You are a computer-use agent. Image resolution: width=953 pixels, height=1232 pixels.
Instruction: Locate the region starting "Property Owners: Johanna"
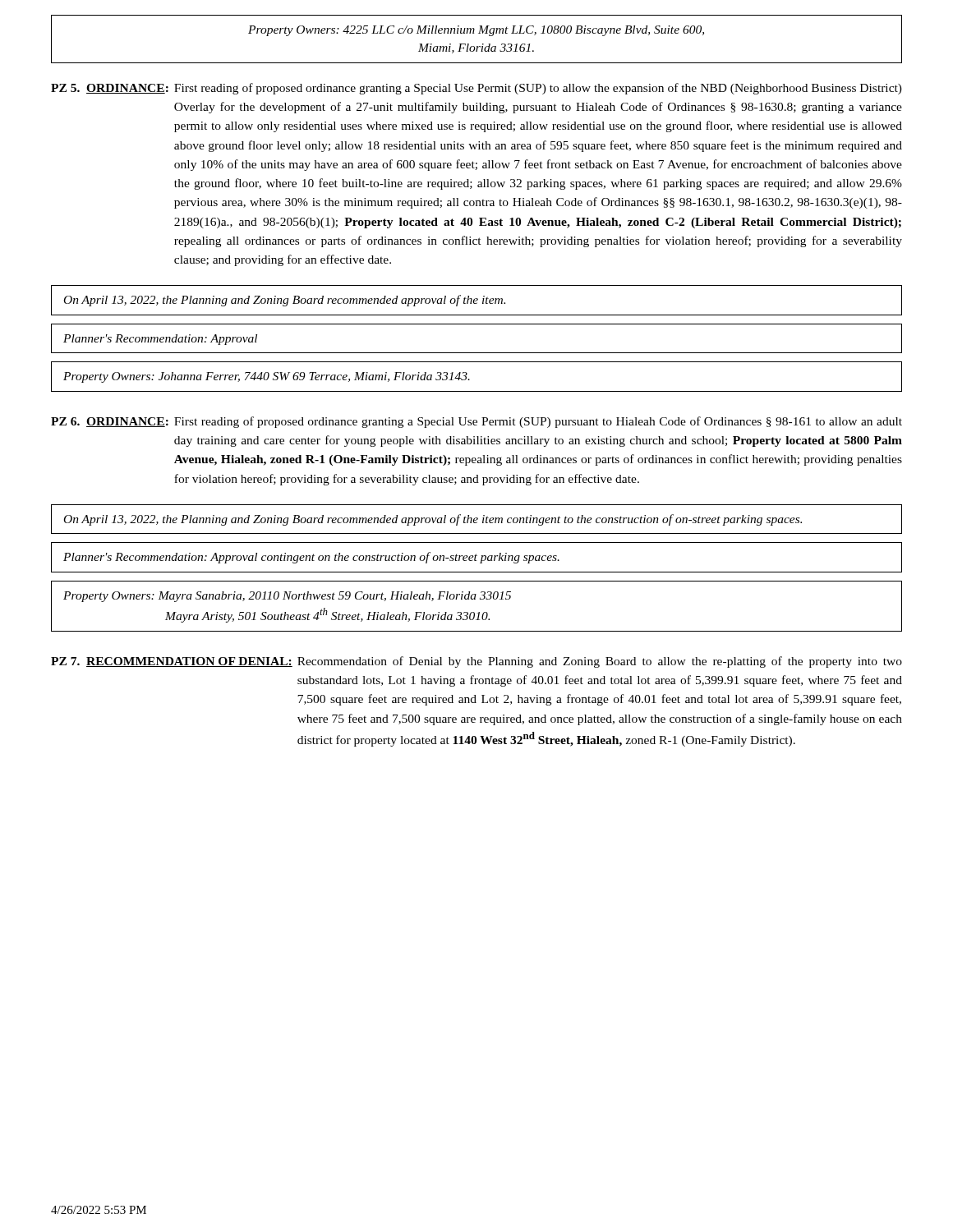pyautogui.click(x=267, y=376)
